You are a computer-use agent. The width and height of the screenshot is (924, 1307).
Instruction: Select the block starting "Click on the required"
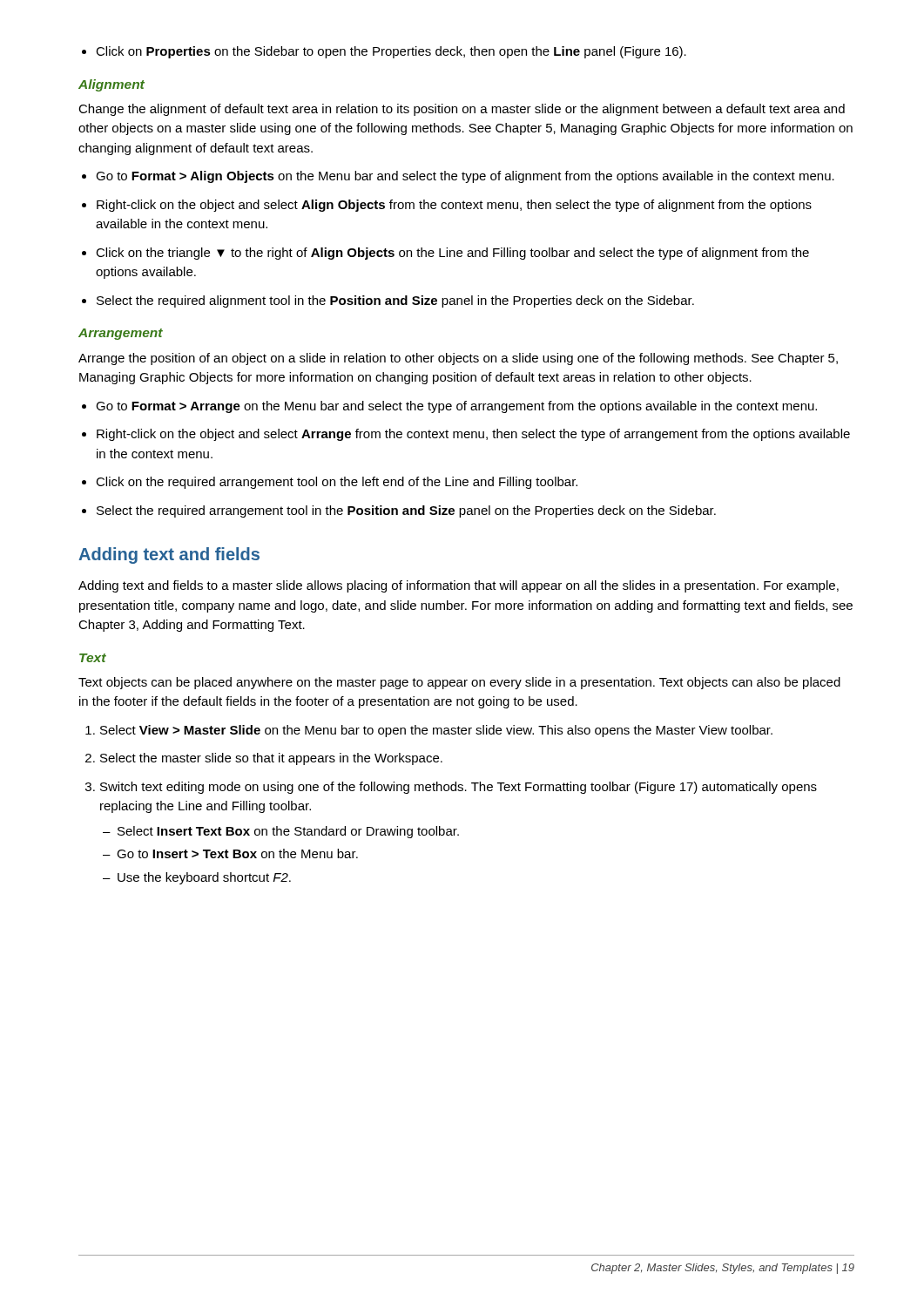(x=466, y=482)
